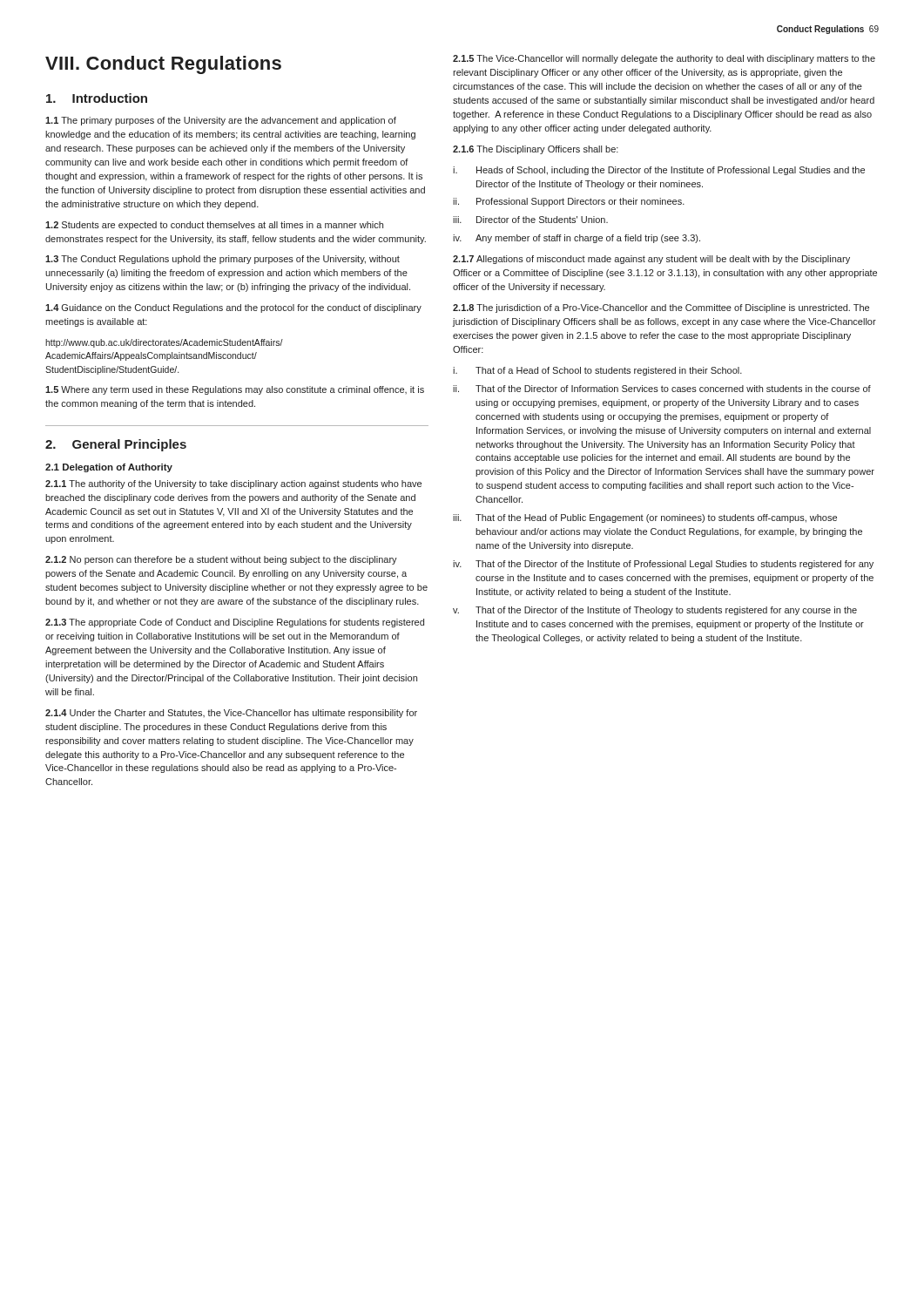
Task: Click on the block starting "1 The primary"
Action: point(237,163)
